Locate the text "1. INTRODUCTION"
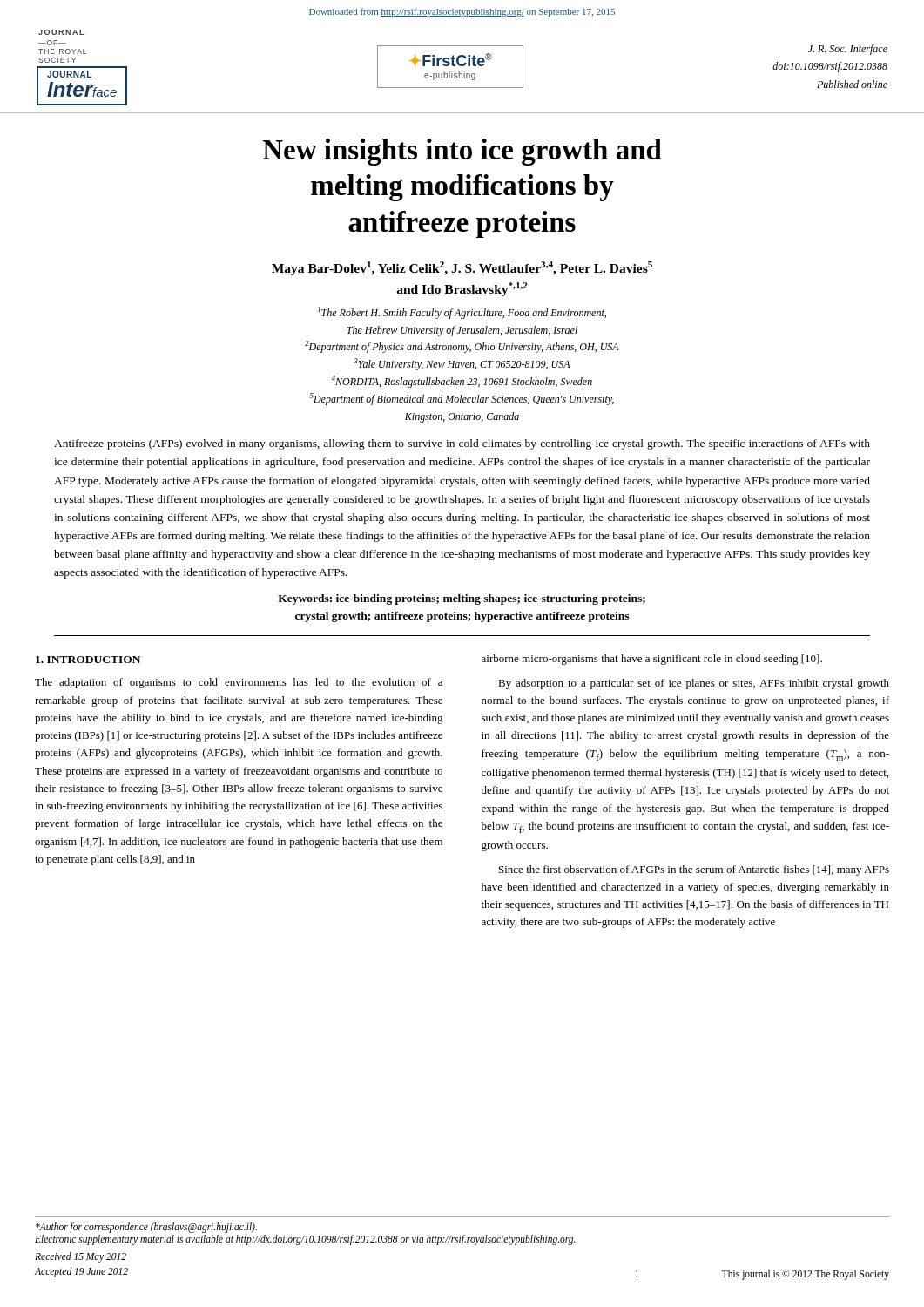 point(88,659)
